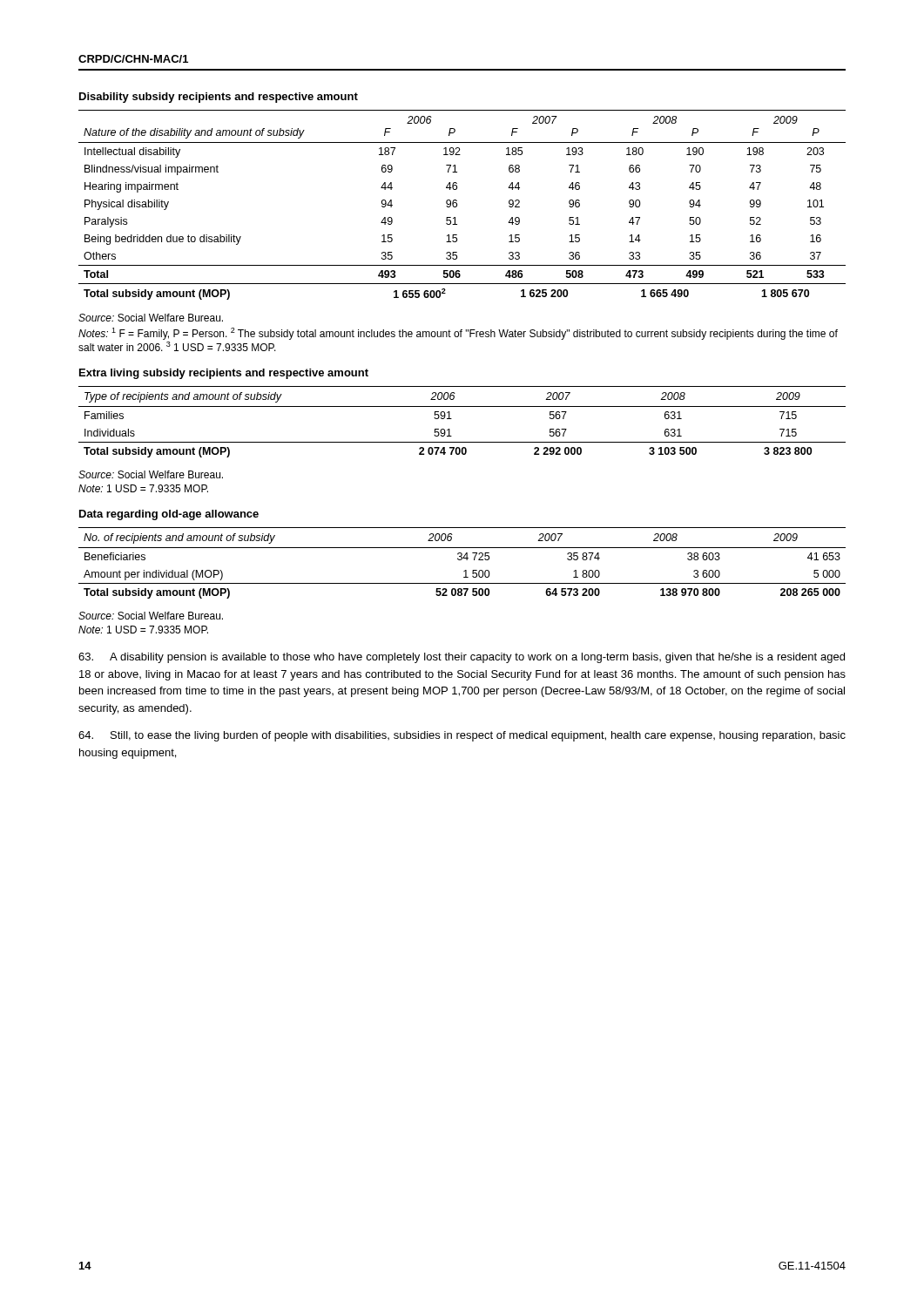The height and width of the screenshot is (1307, 924).
Task: Select the passage starting "Disability subsidy recipients and respective"
Action: 218,96
